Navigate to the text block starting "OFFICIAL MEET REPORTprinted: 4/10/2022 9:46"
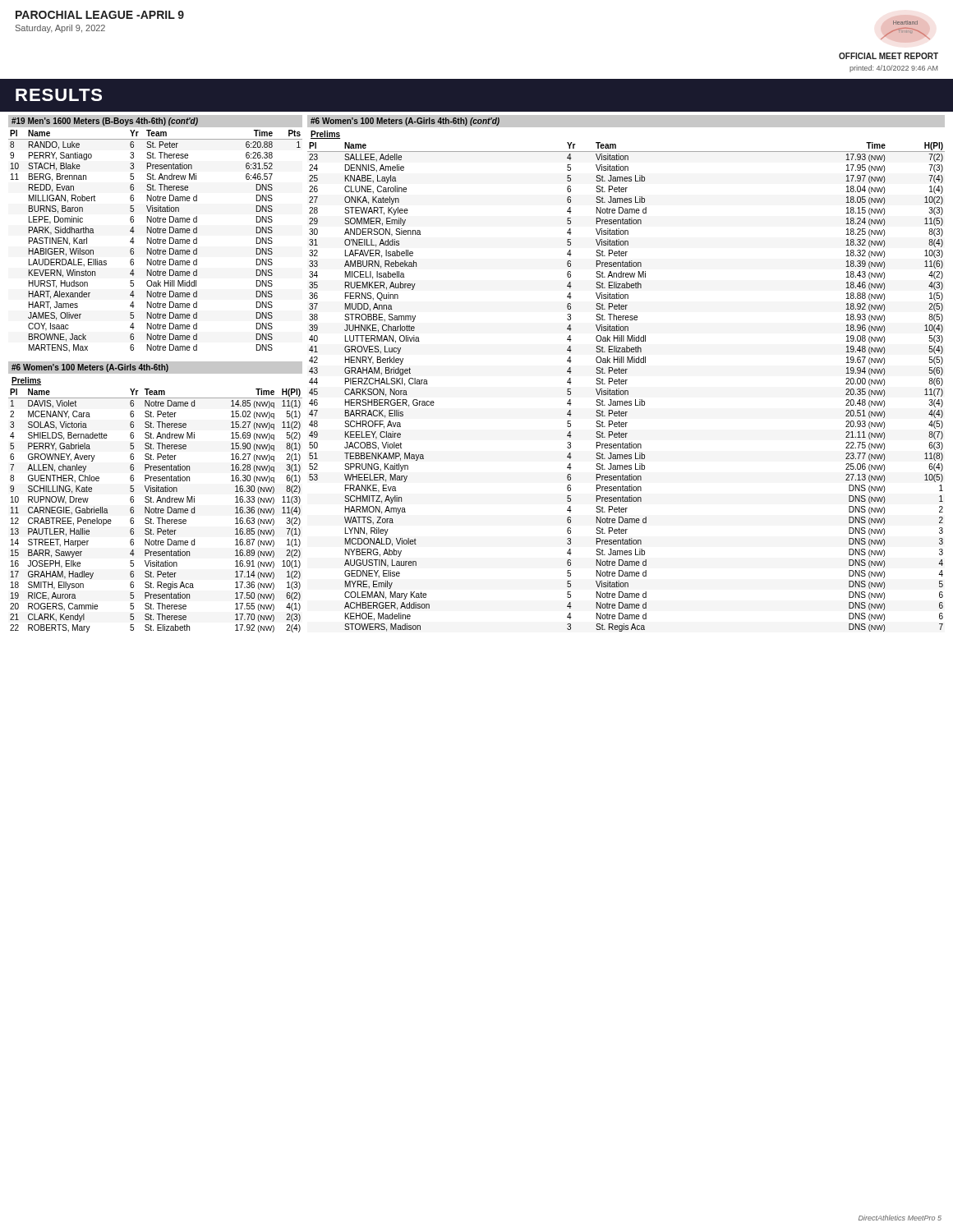 [x=889, y=62]
